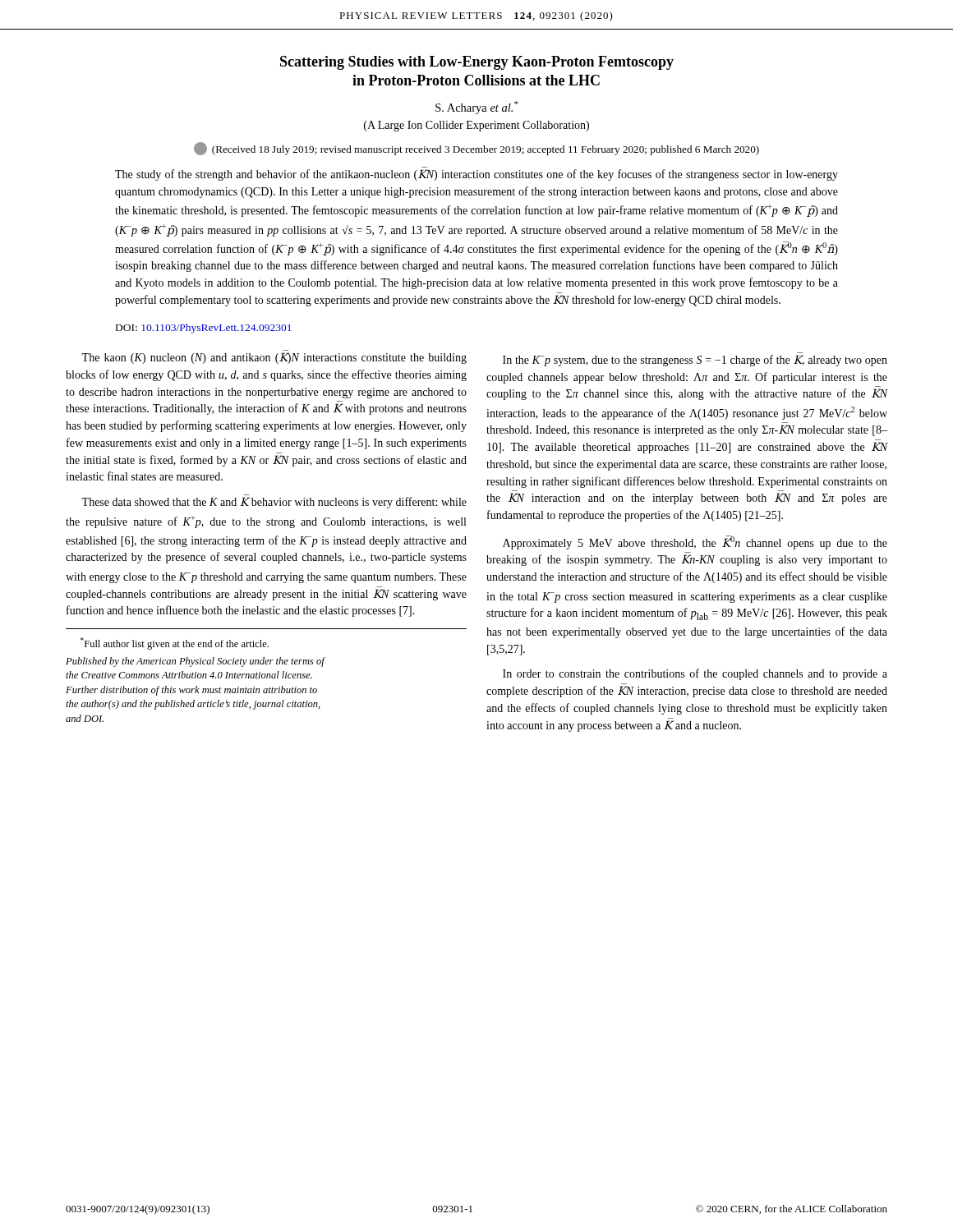
Task: Find the text block starting "S. Acharya et al.*"
Action: [x=476, y=106]
